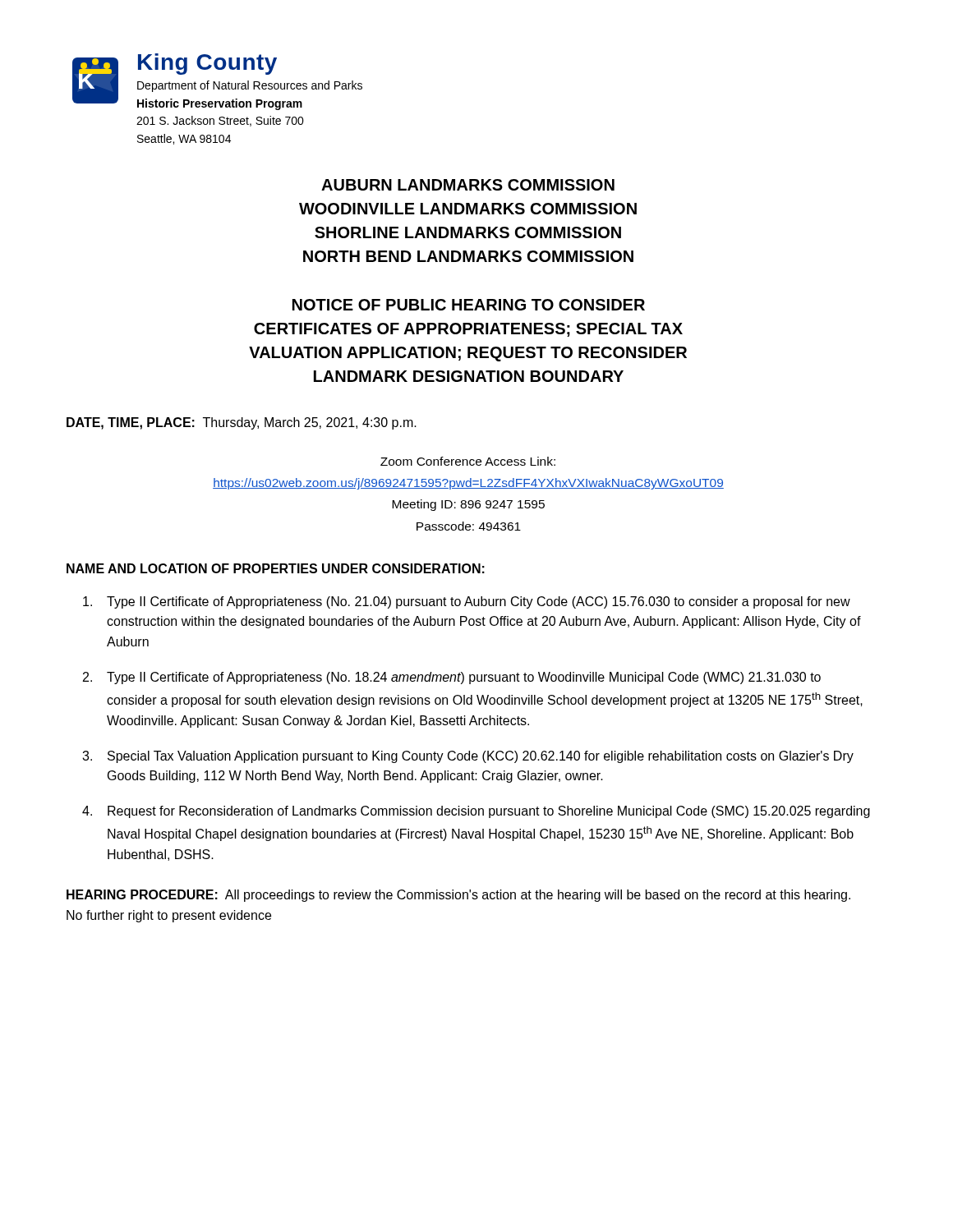Viewport: 953px width, 1232px height.
Task: Locate the block of text that opens with "3. Special Tax Valuation Application pursuant to King"
Action: click(x=476, y=767)
